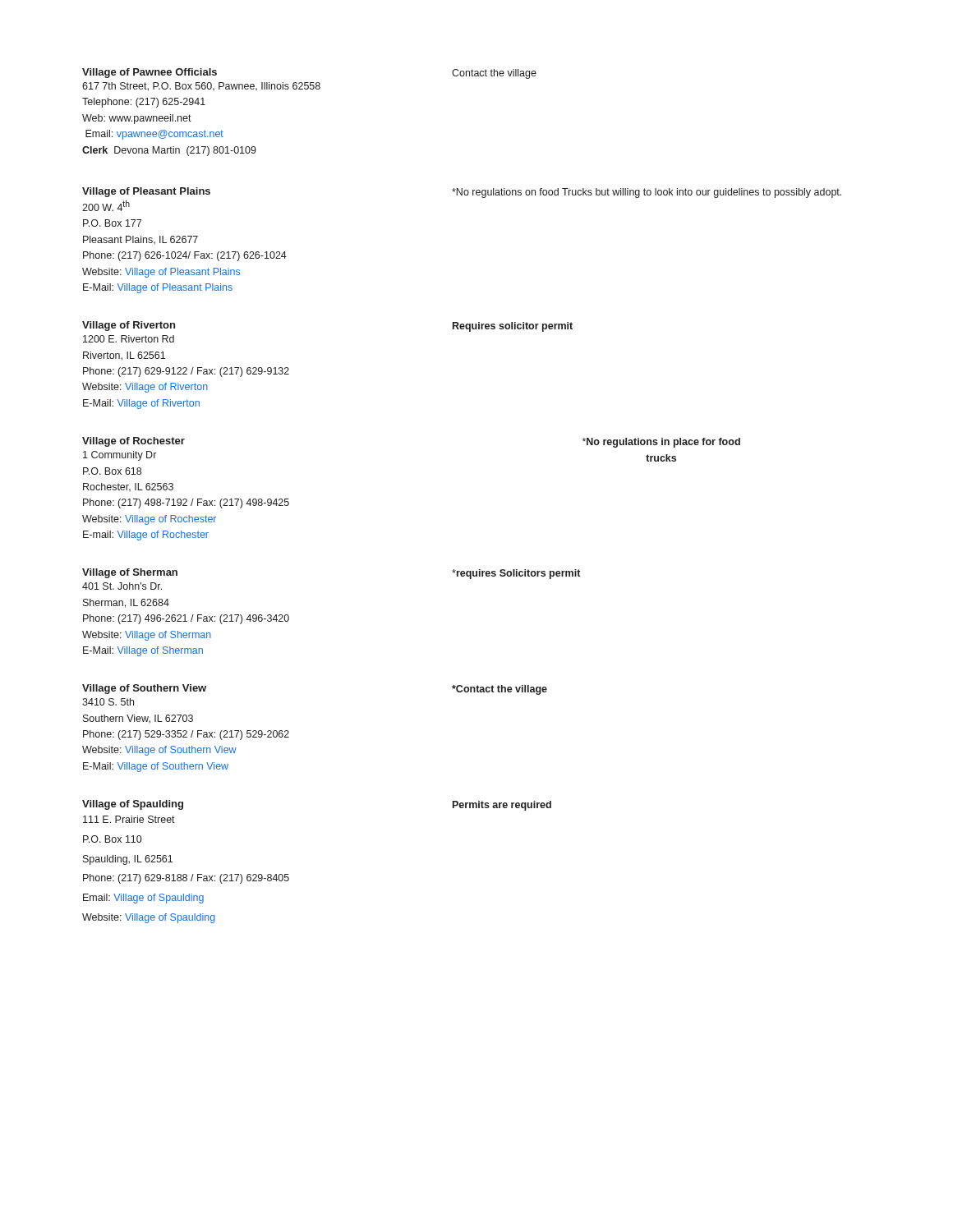Locate the passage starting "Village of Pawnee Officials 617 7th Street,"

click(x=150, y=73)
